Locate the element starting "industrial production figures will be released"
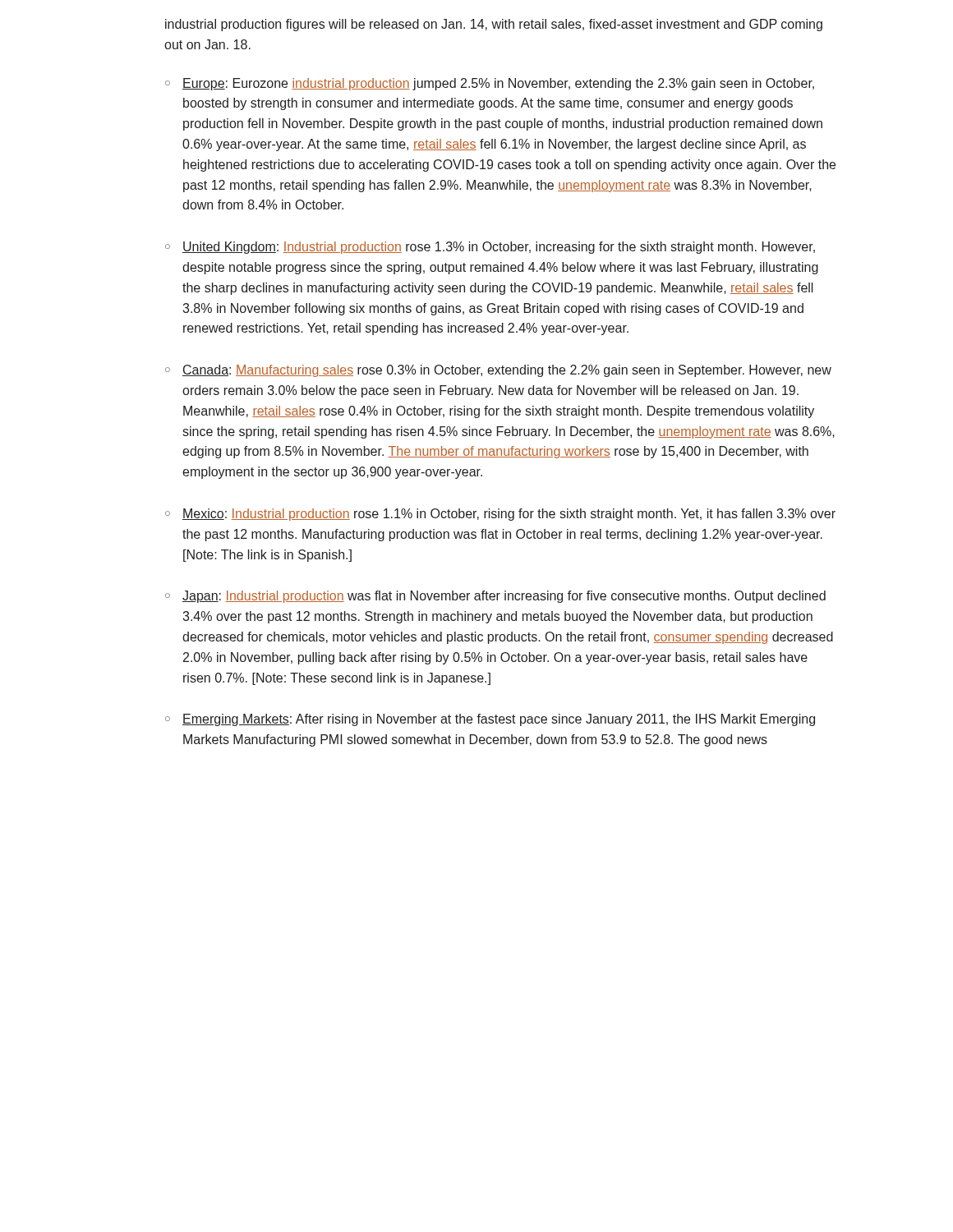The image size is (953, 1232). (494, 34)
